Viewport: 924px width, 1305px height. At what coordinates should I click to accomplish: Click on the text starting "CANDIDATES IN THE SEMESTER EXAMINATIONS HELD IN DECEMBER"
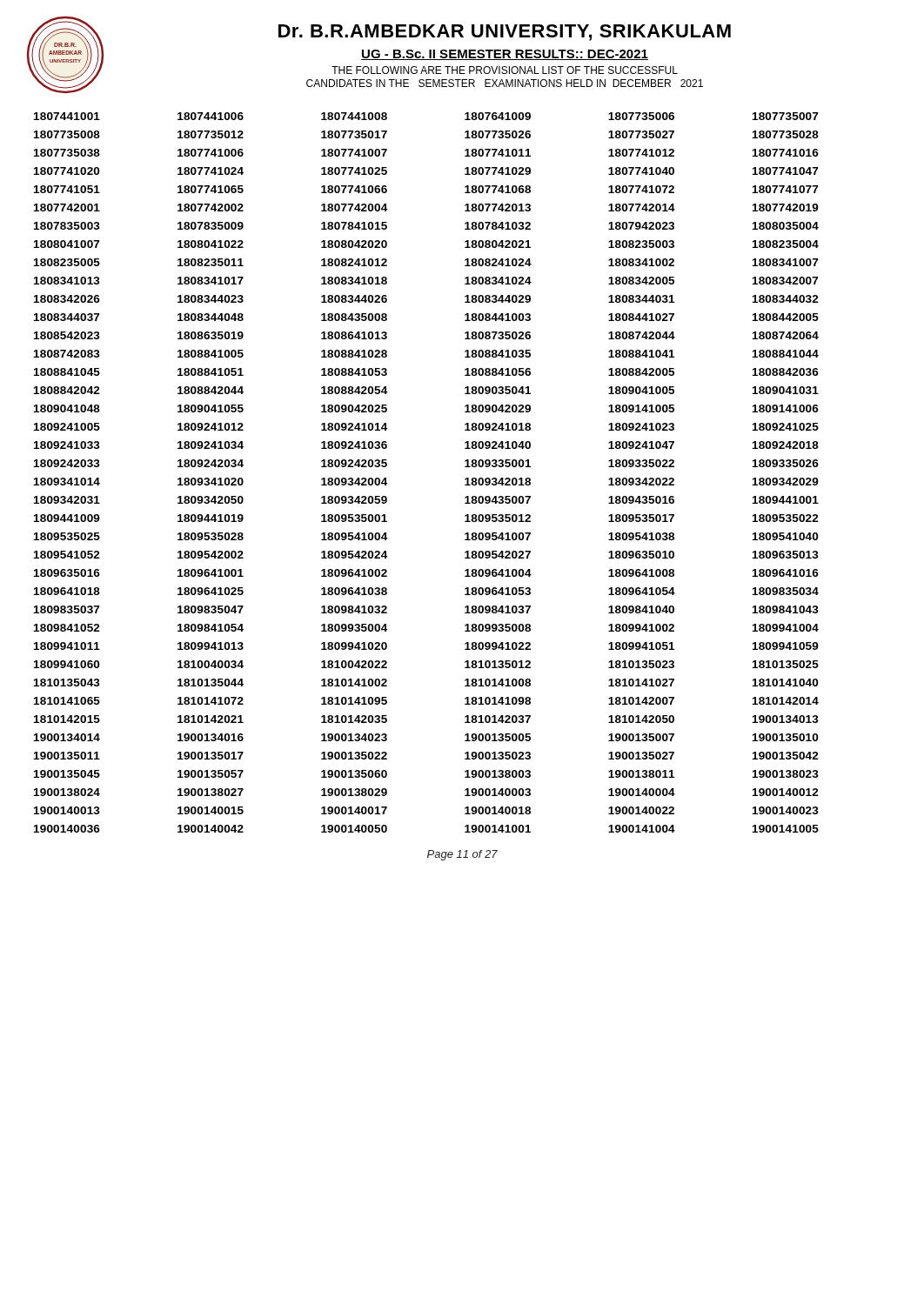[x=505, y=83]
